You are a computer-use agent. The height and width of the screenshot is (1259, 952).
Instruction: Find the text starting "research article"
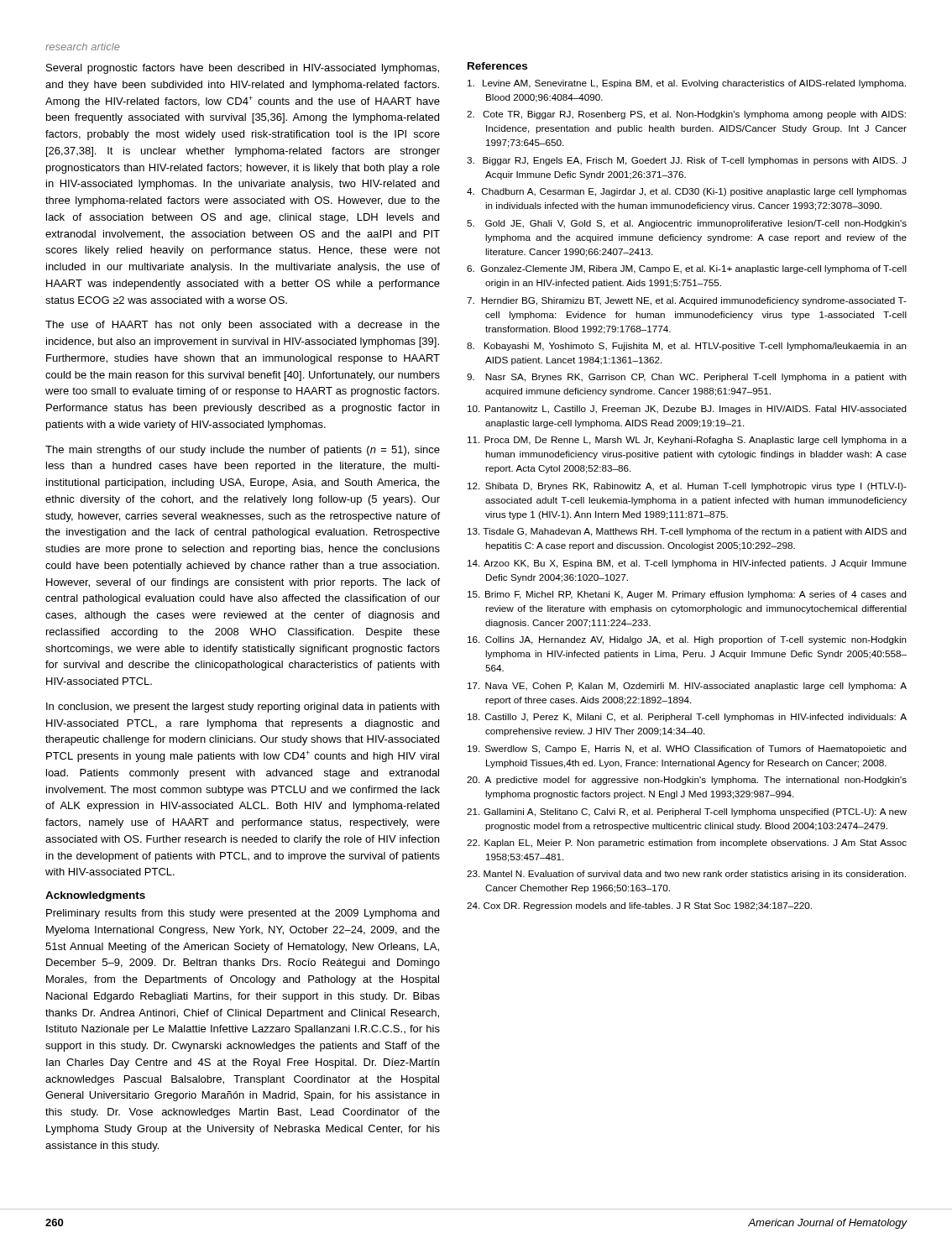pyautogui.click(x=83, y=47)
